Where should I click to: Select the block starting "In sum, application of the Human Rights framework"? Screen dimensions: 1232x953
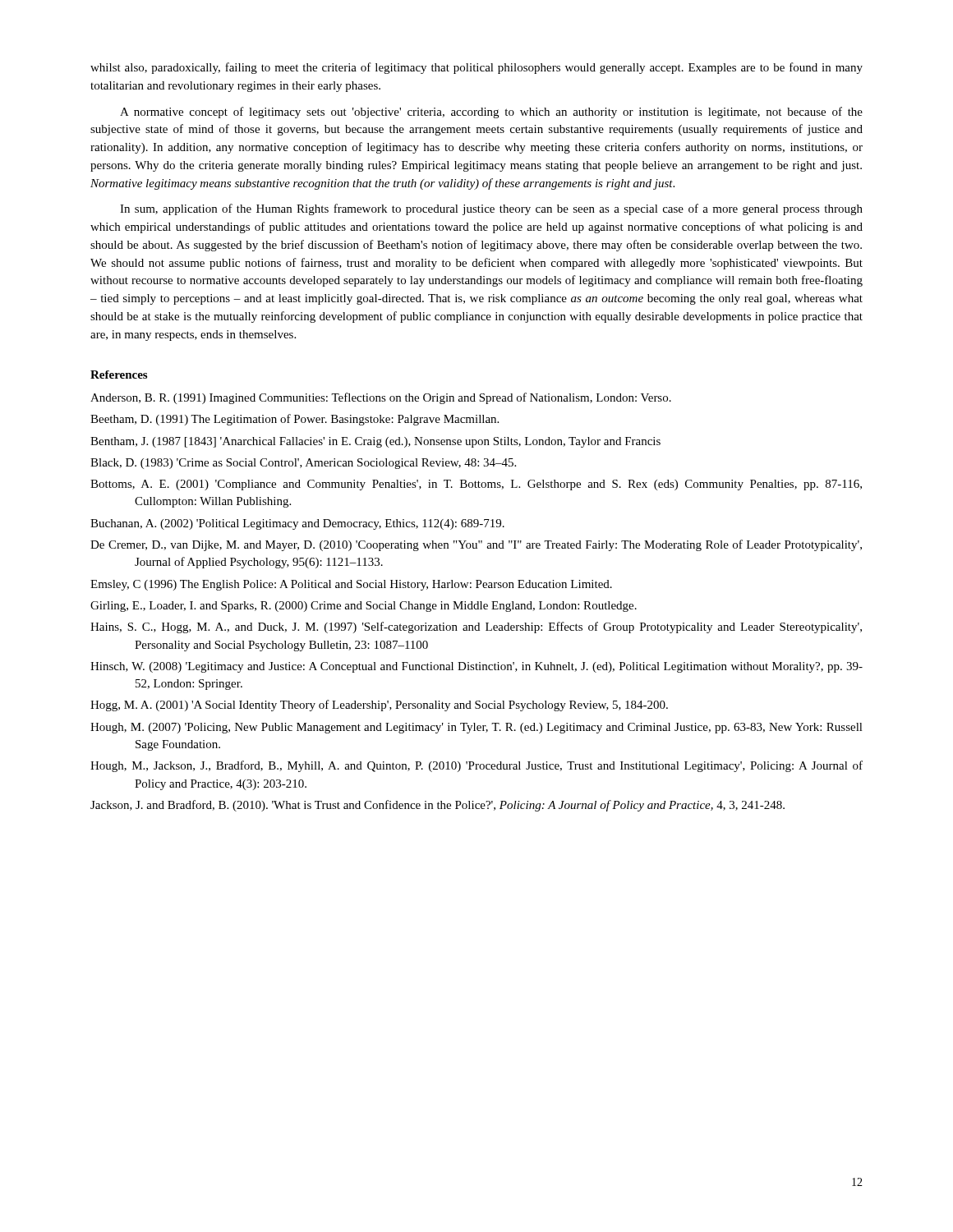476,272
